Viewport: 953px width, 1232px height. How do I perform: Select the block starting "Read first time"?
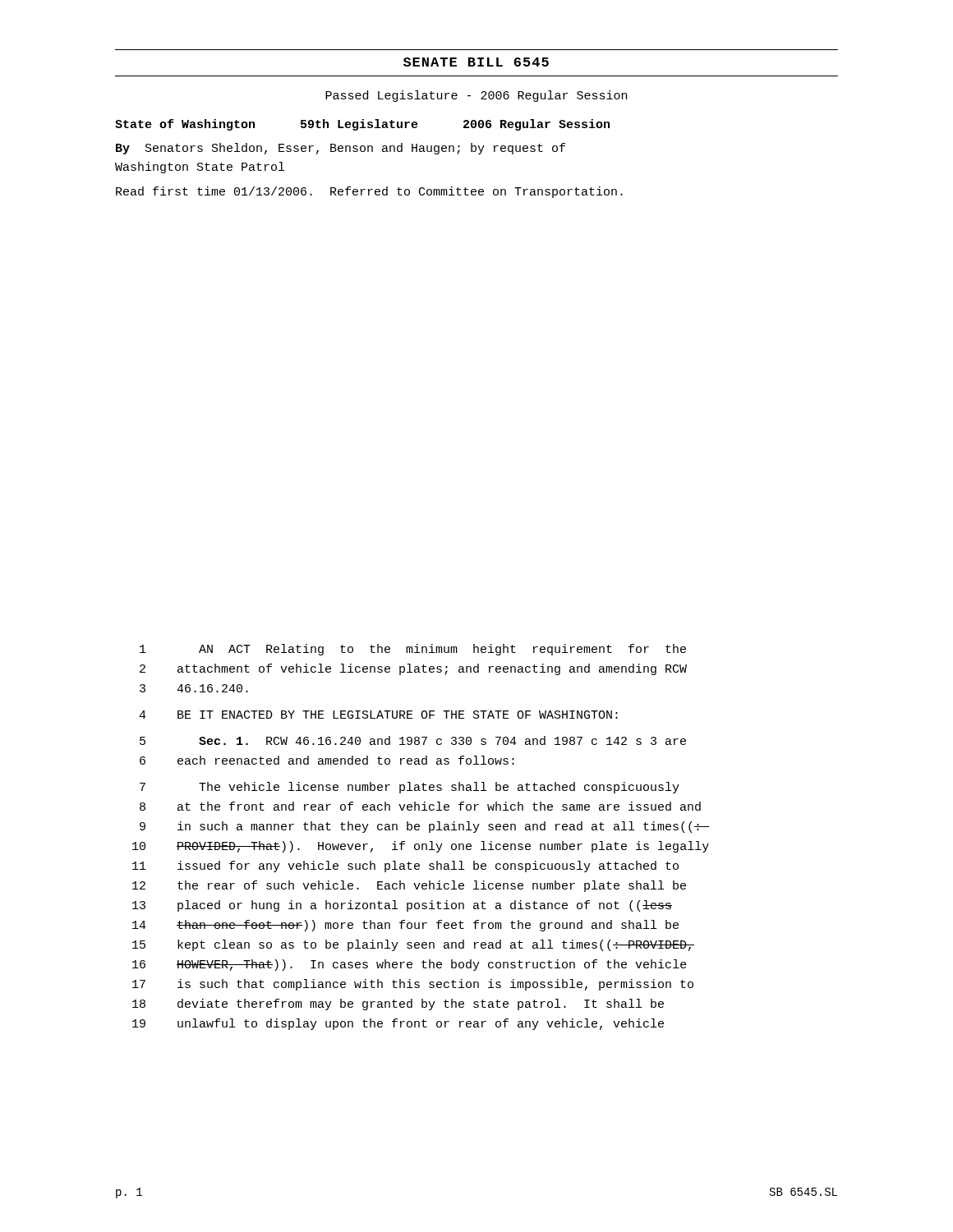click(x=370, y=193)
